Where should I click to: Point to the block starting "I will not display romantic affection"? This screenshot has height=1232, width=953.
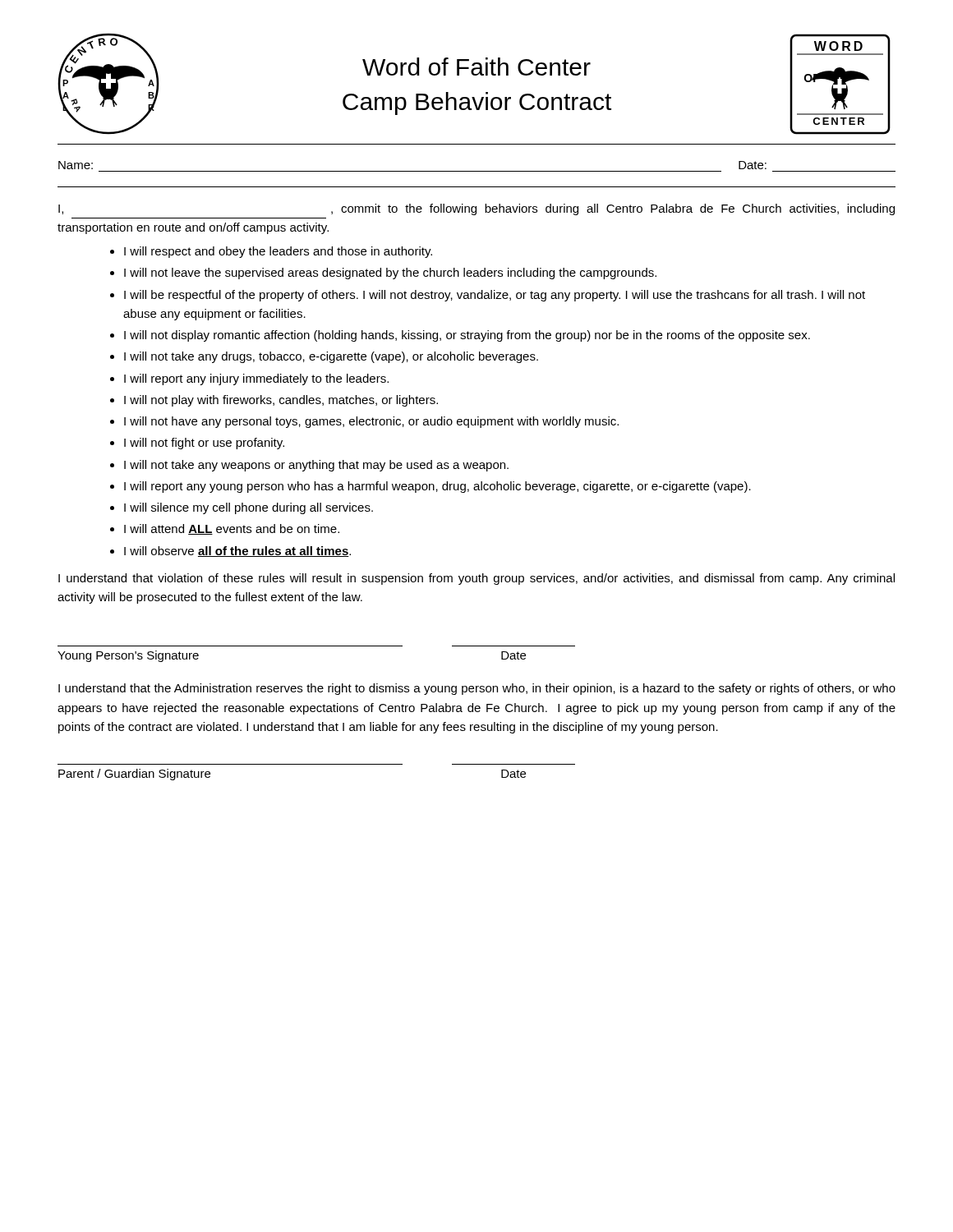[x=467, y=335]
